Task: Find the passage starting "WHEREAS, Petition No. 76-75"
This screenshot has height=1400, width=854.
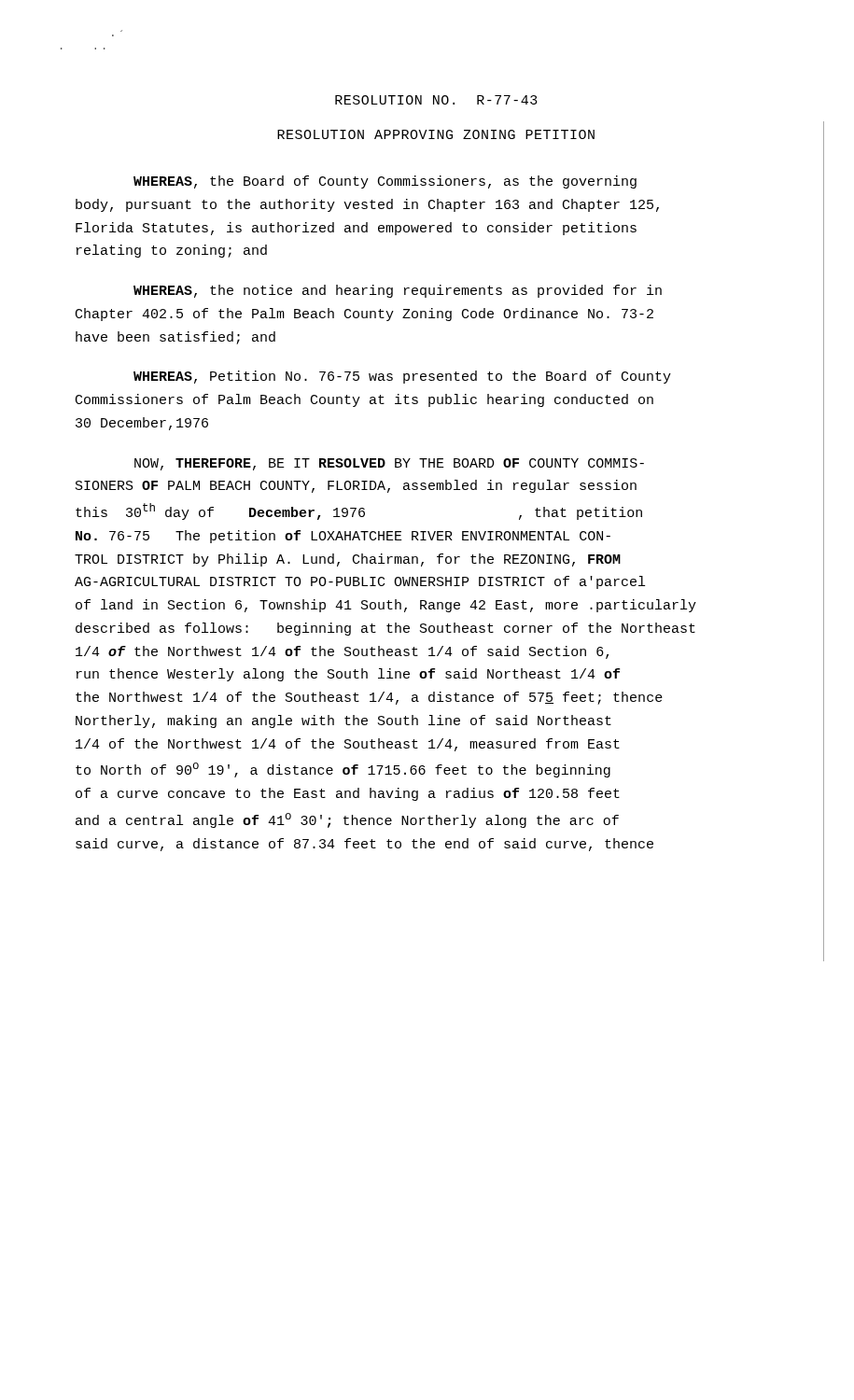Action: (x=373, y=401)
